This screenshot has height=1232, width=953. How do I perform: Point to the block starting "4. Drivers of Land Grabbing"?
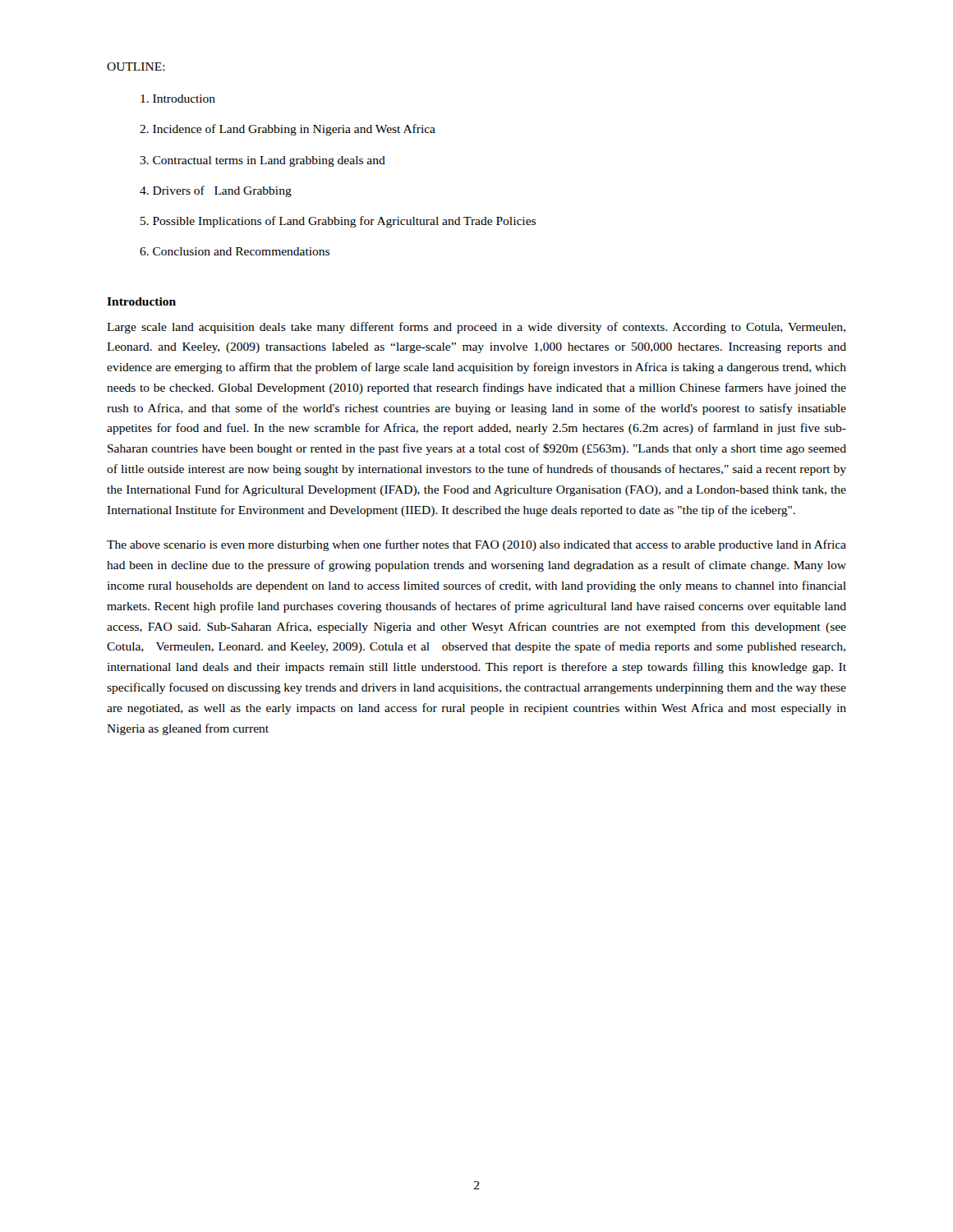pyautogui.click(x=216, y=190)
